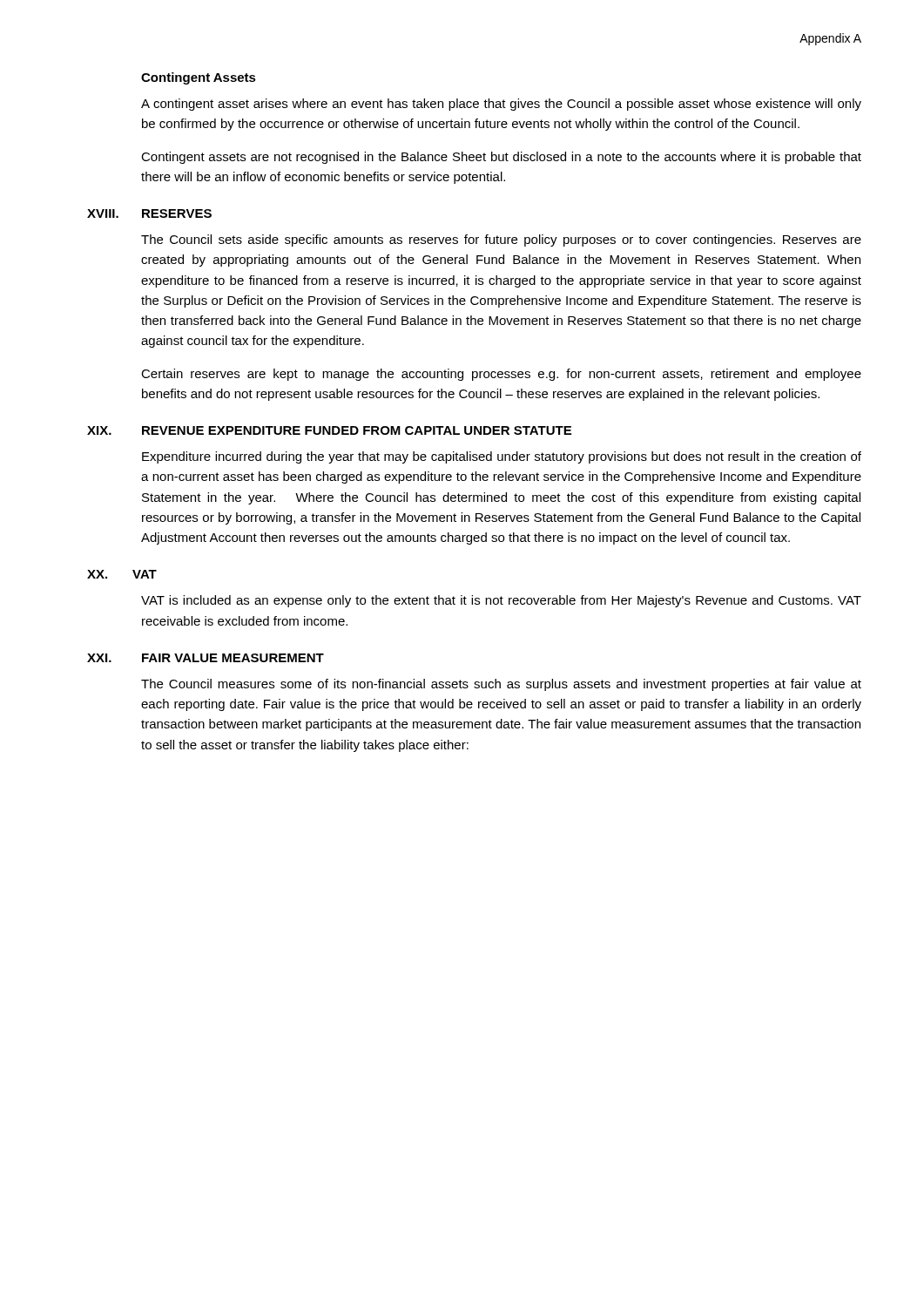This screenshot has width=924, height=1307.
Task: Find the text starting "XXI. FAIR VALUE MEASUREMENT"
Action: tap(205, 657)
